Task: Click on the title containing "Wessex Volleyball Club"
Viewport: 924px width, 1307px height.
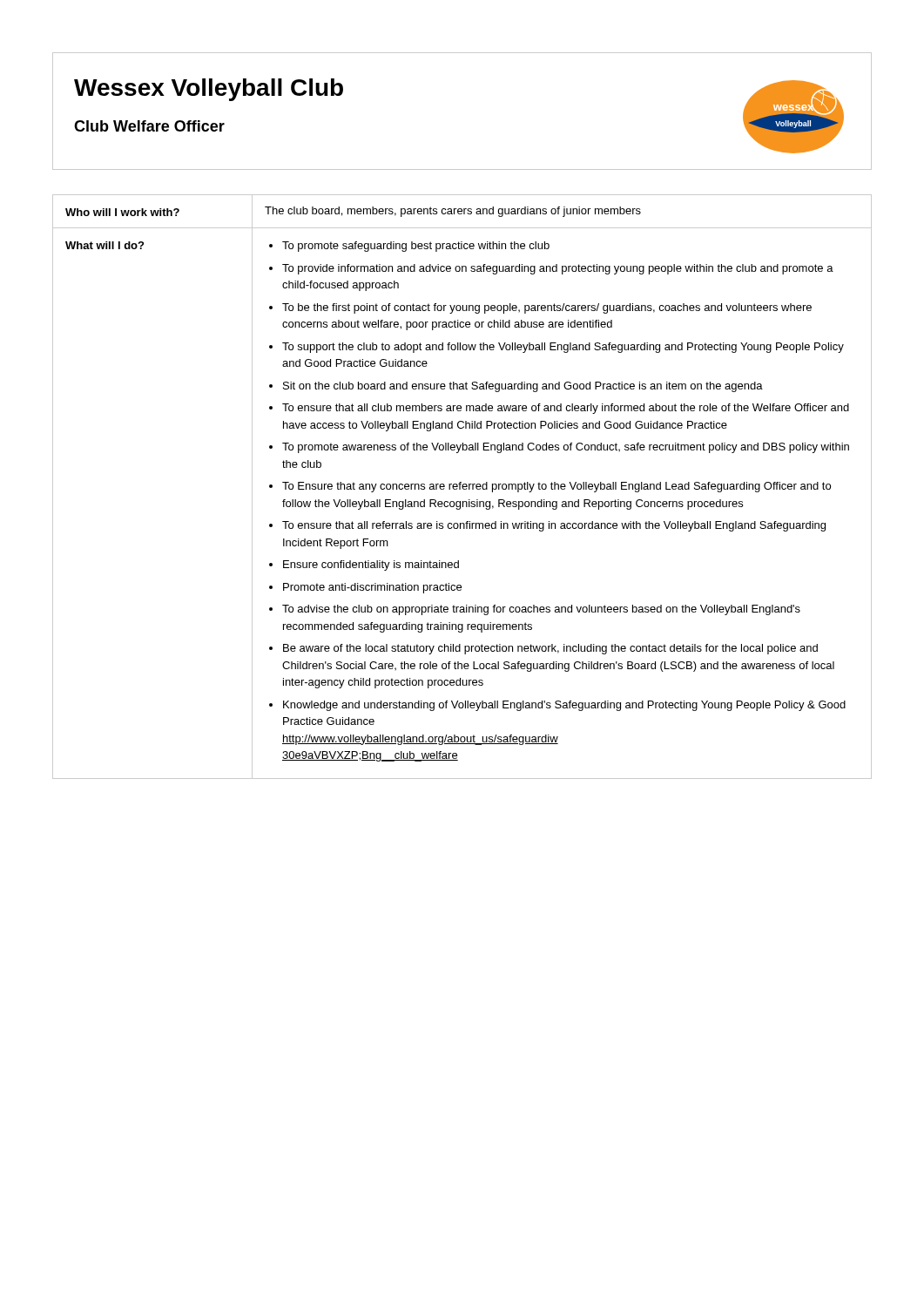Action: [209, 88]
